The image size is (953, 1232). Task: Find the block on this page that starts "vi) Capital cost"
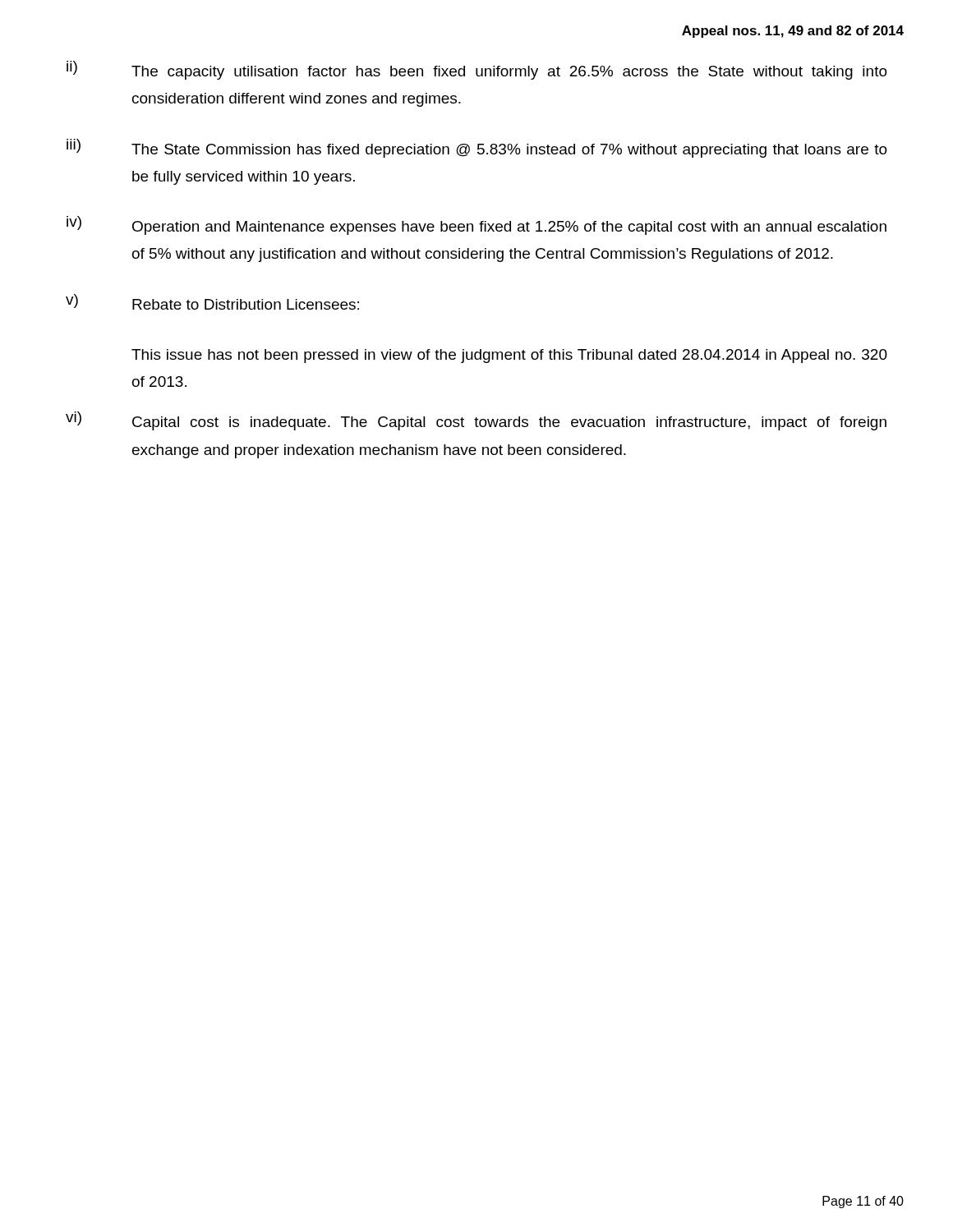coord(476,436)
